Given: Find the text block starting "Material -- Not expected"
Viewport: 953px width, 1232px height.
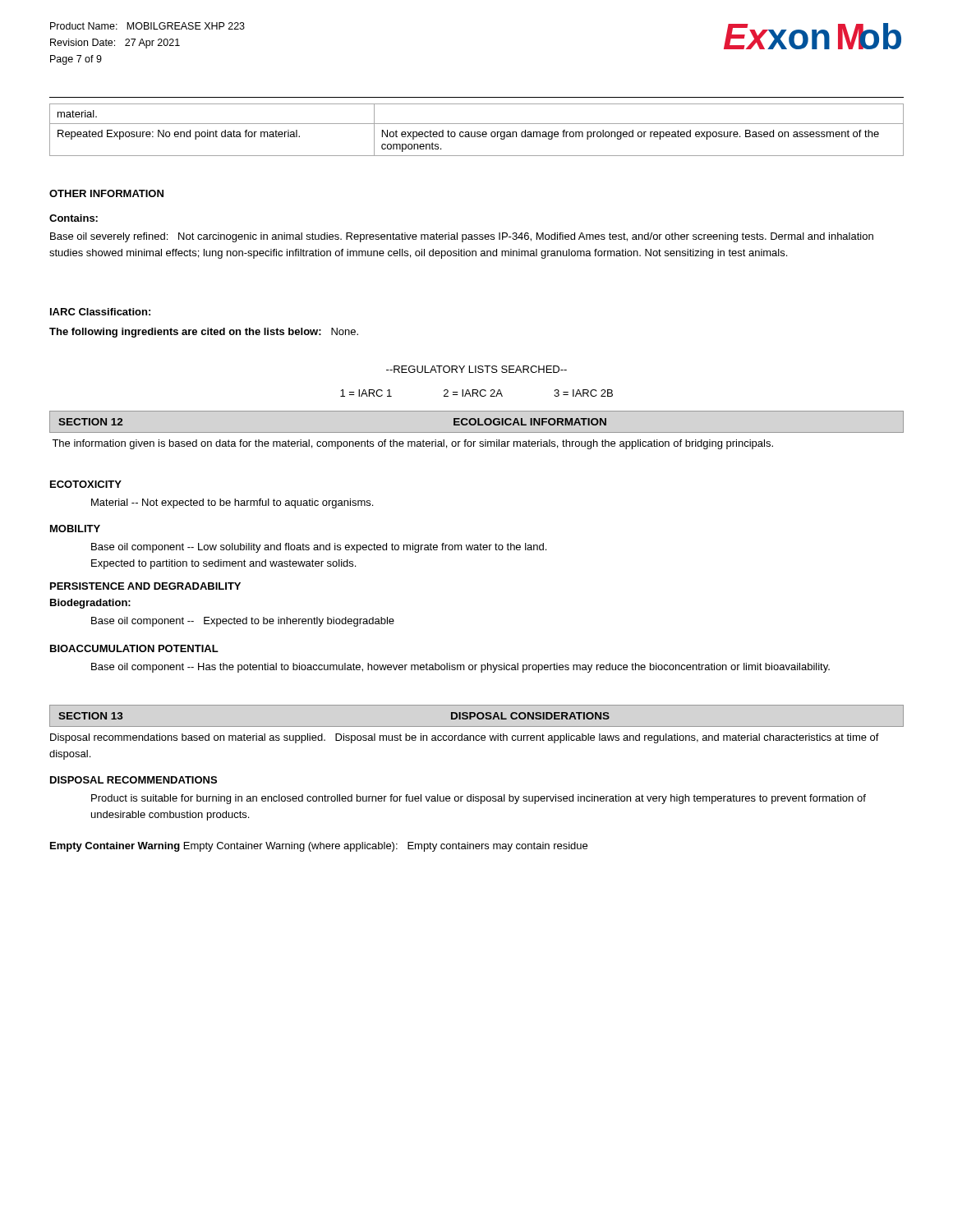Looking at the screenshot, I should tap(232, 502).
